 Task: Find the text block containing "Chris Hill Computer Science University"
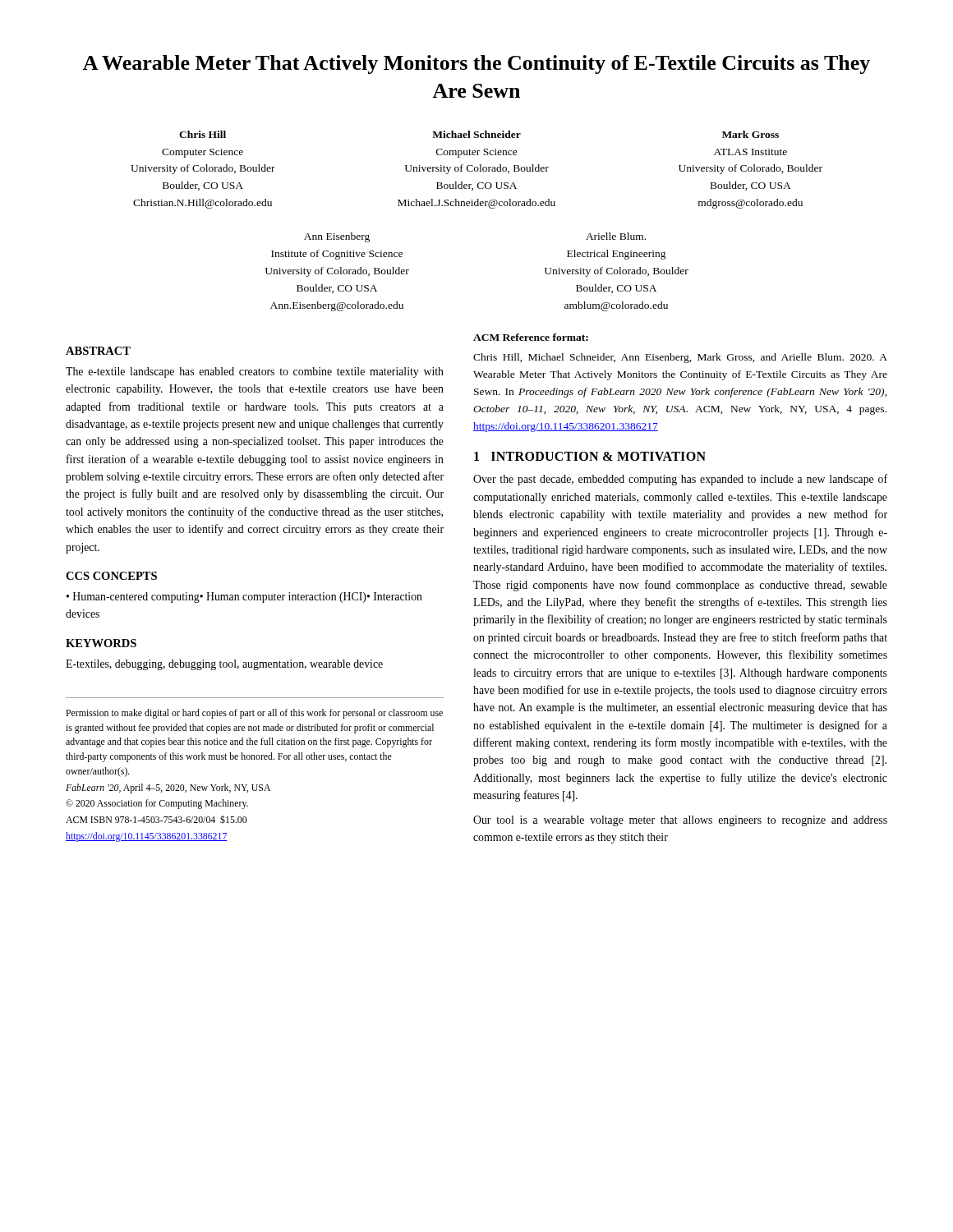(203, 168)
